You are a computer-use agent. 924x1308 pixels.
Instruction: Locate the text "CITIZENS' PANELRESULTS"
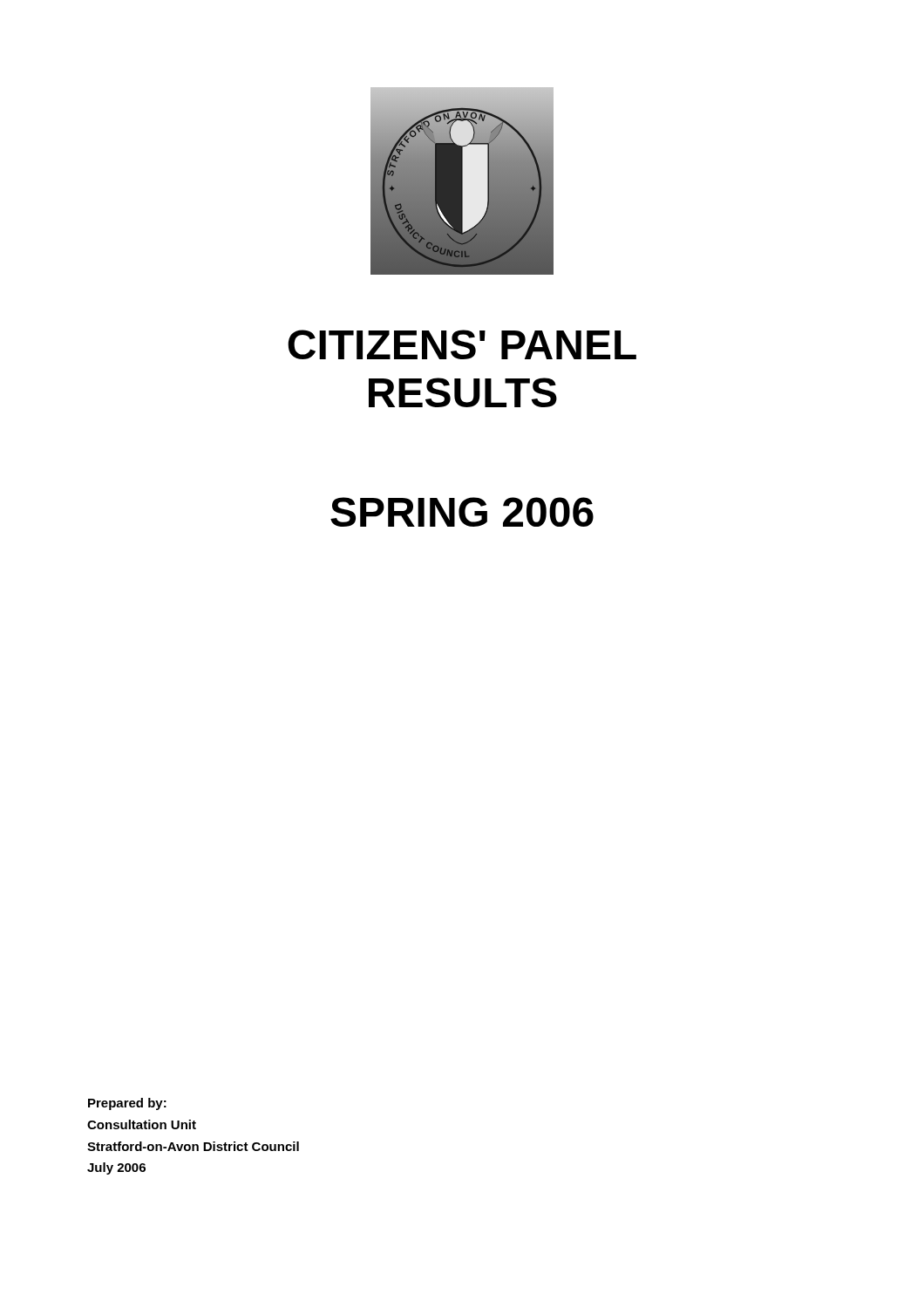[462, 369]
